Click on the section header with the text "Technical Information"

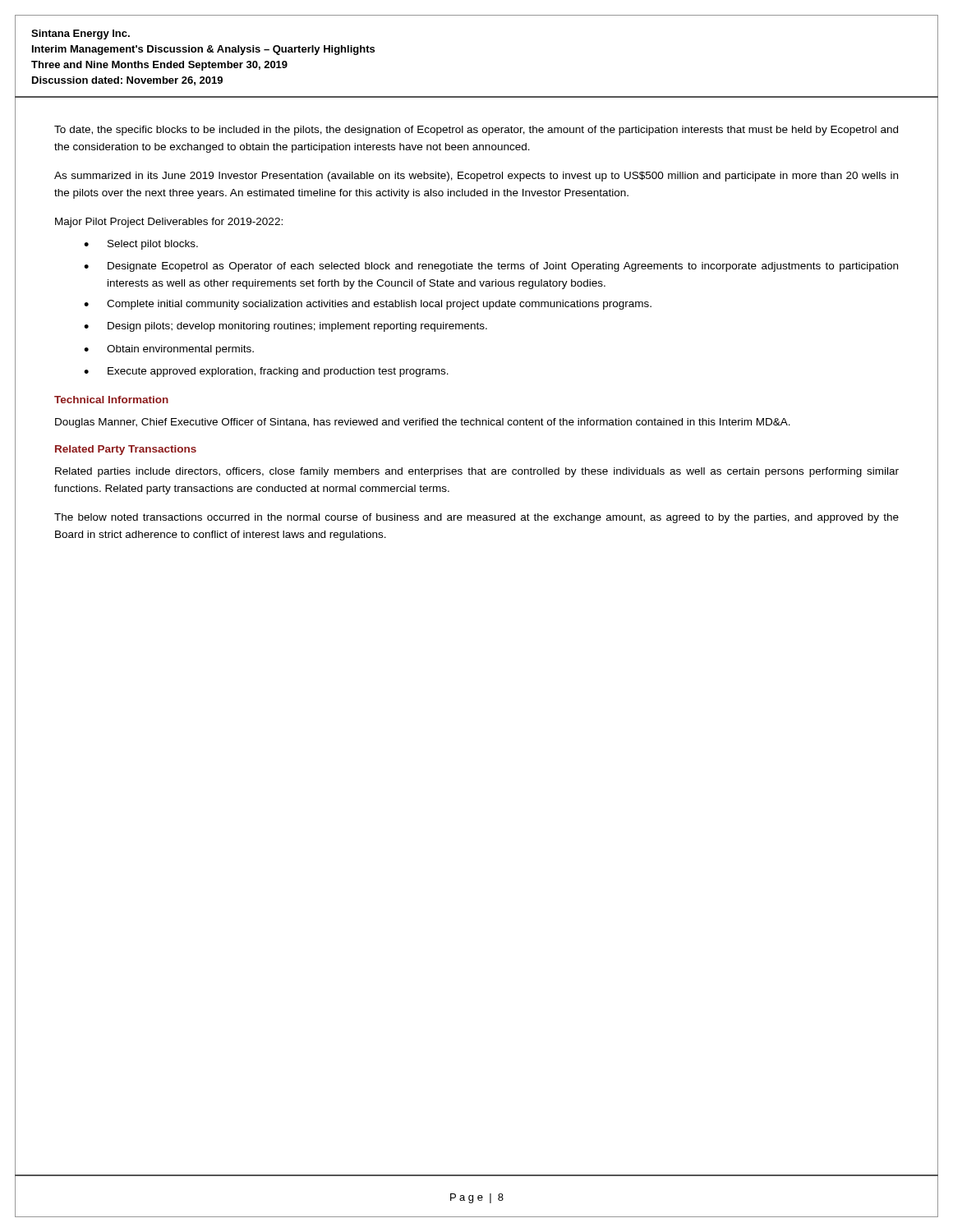point(111,400)
